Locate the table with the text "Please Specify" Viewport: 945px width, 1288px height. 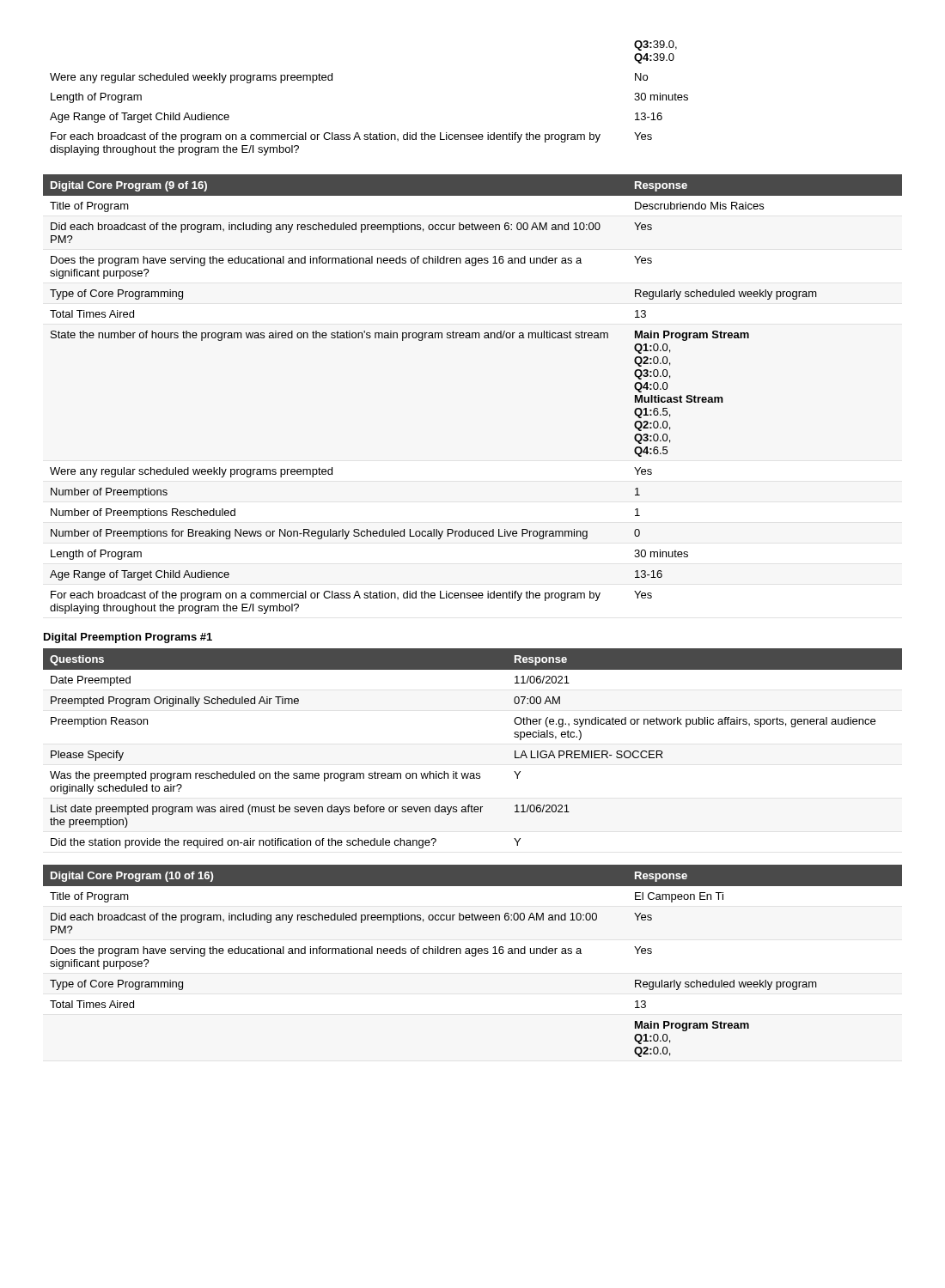(472, 750)
